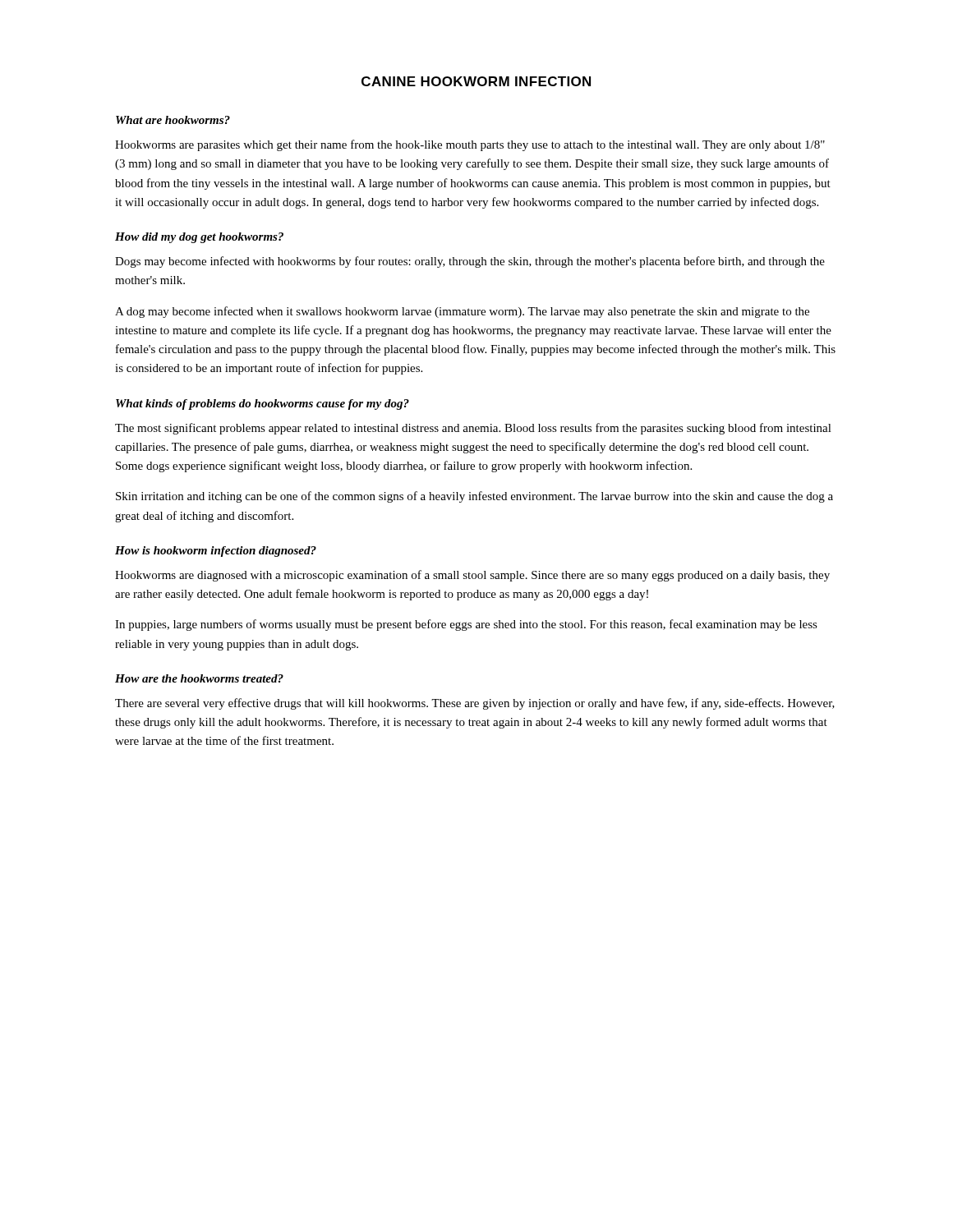This screenshot has width=953, height=1232.
Task: Click on the text block starting "How did my dog get"
Action: (199, 237)
